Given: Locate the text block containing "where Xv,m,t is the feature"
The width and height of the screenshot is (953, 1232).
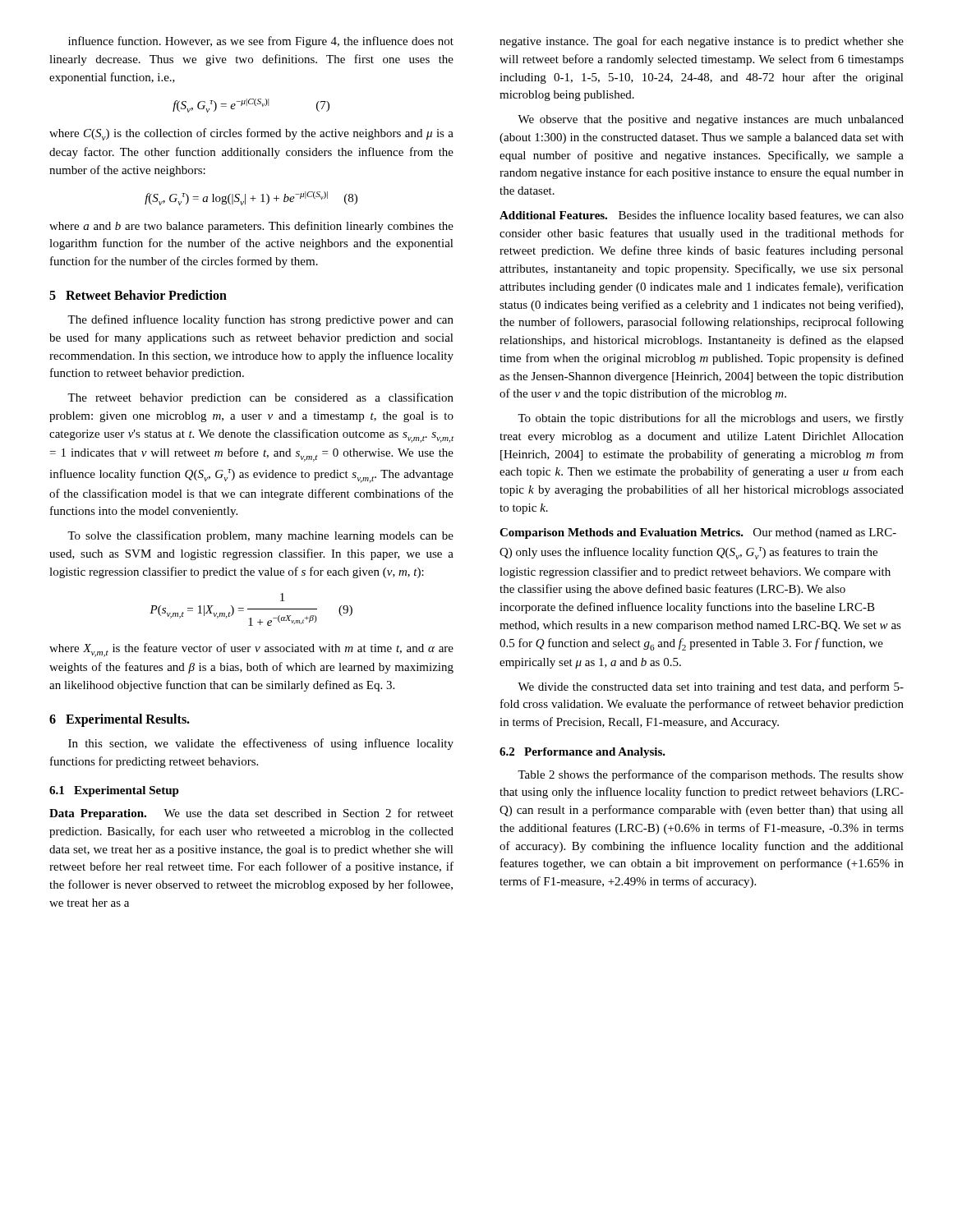Looking at the screenshot, I should (251, 667).
